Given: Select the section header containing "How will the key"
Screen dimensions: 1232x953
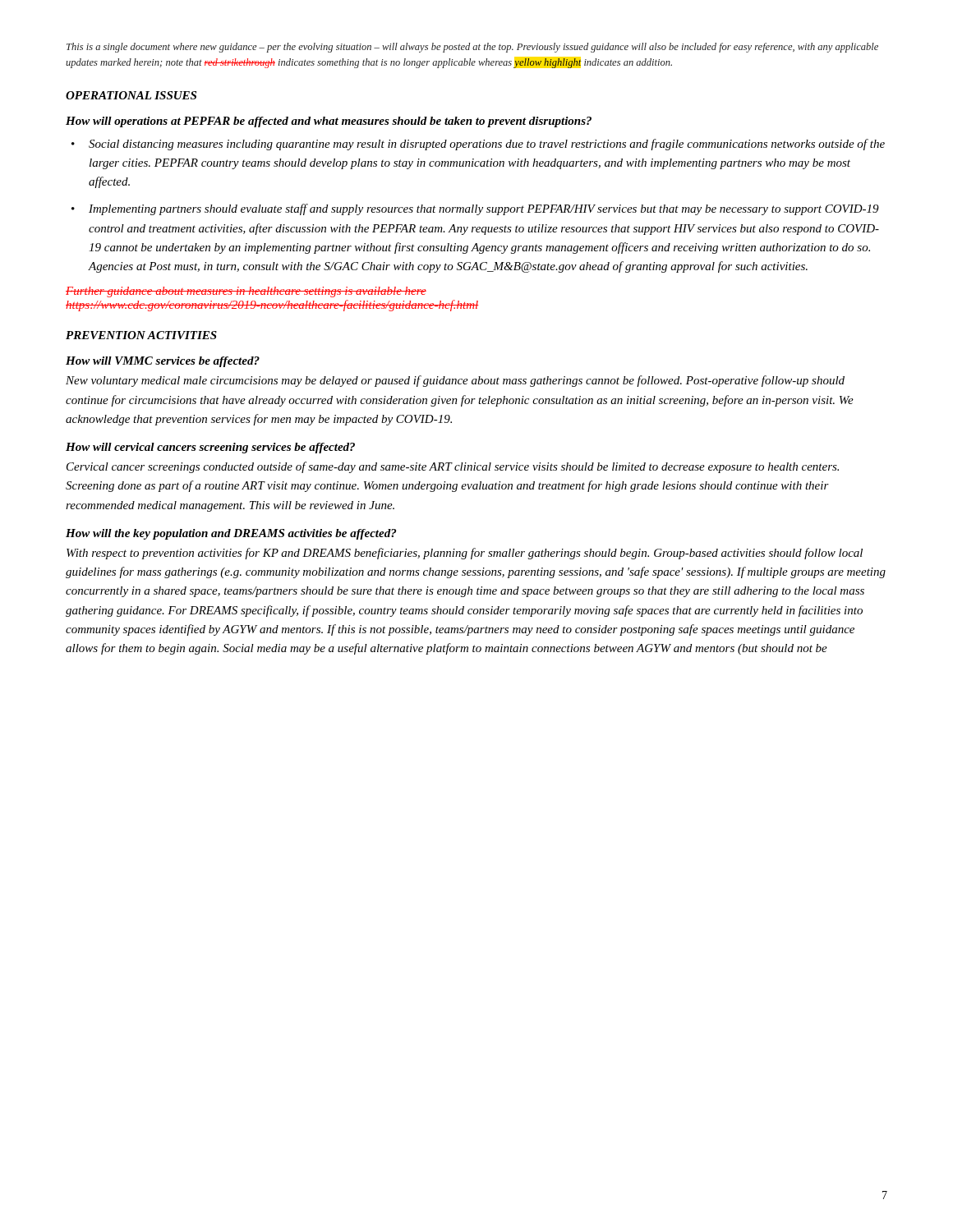Looking at the screenshot, I should (x=231, y=533).
